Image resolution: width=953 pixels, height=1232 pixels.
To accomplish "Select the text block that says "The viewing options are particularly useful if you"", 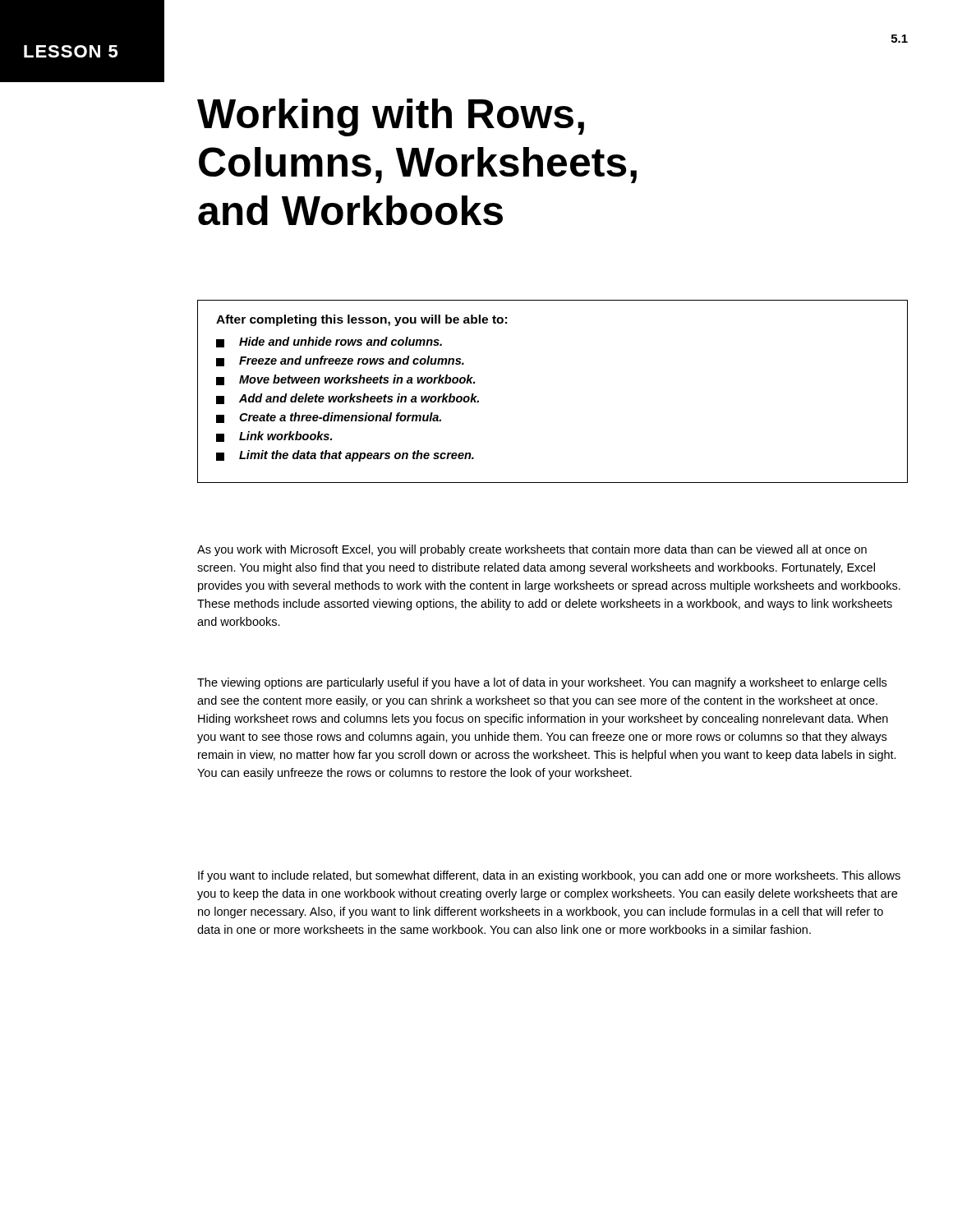I will (547, 728).
